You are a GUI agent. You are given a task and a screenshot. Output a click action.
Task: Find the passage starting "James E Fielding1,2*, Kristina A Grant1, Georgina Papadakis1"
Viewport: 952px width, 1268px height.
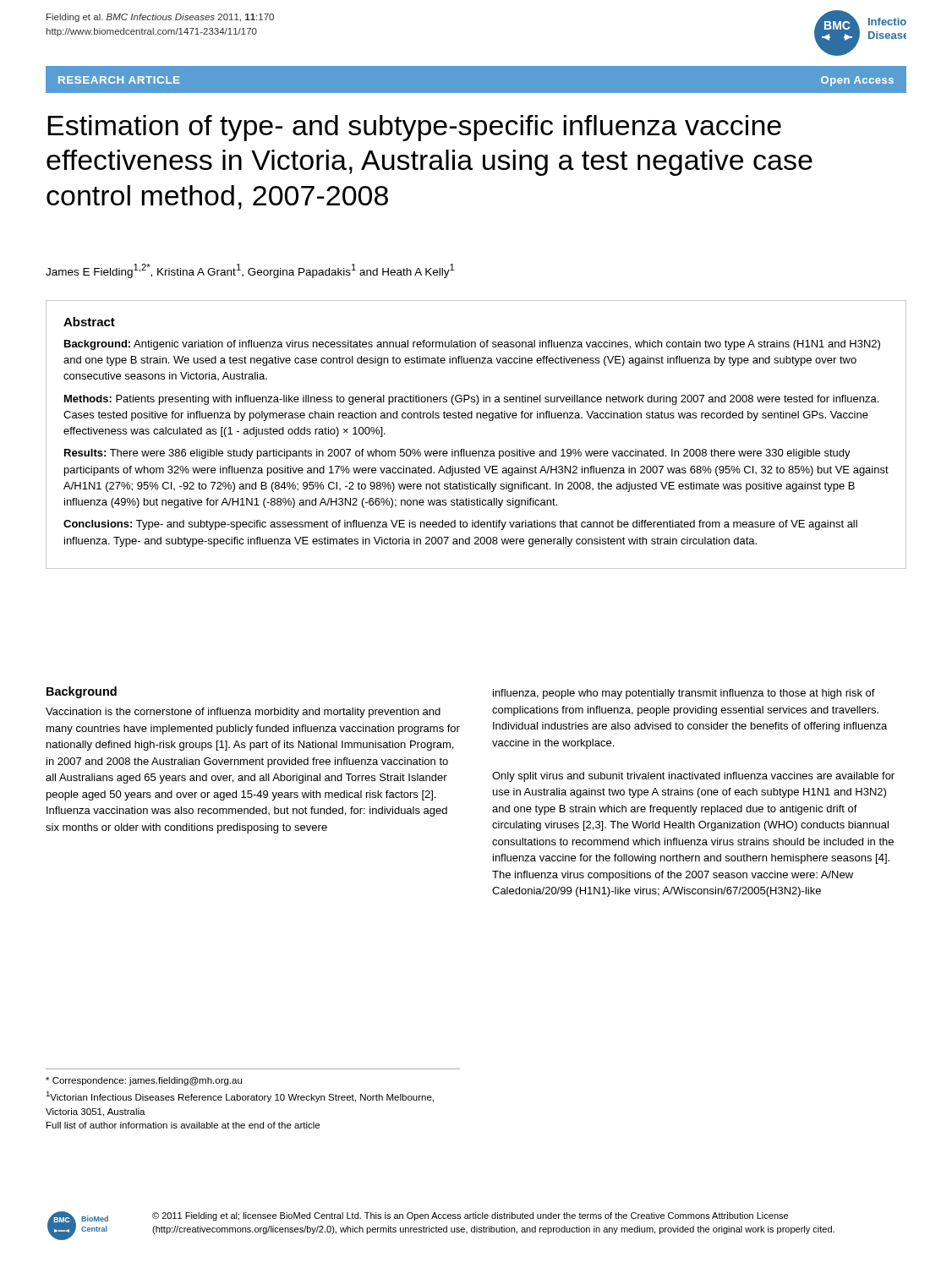[250, 270]
